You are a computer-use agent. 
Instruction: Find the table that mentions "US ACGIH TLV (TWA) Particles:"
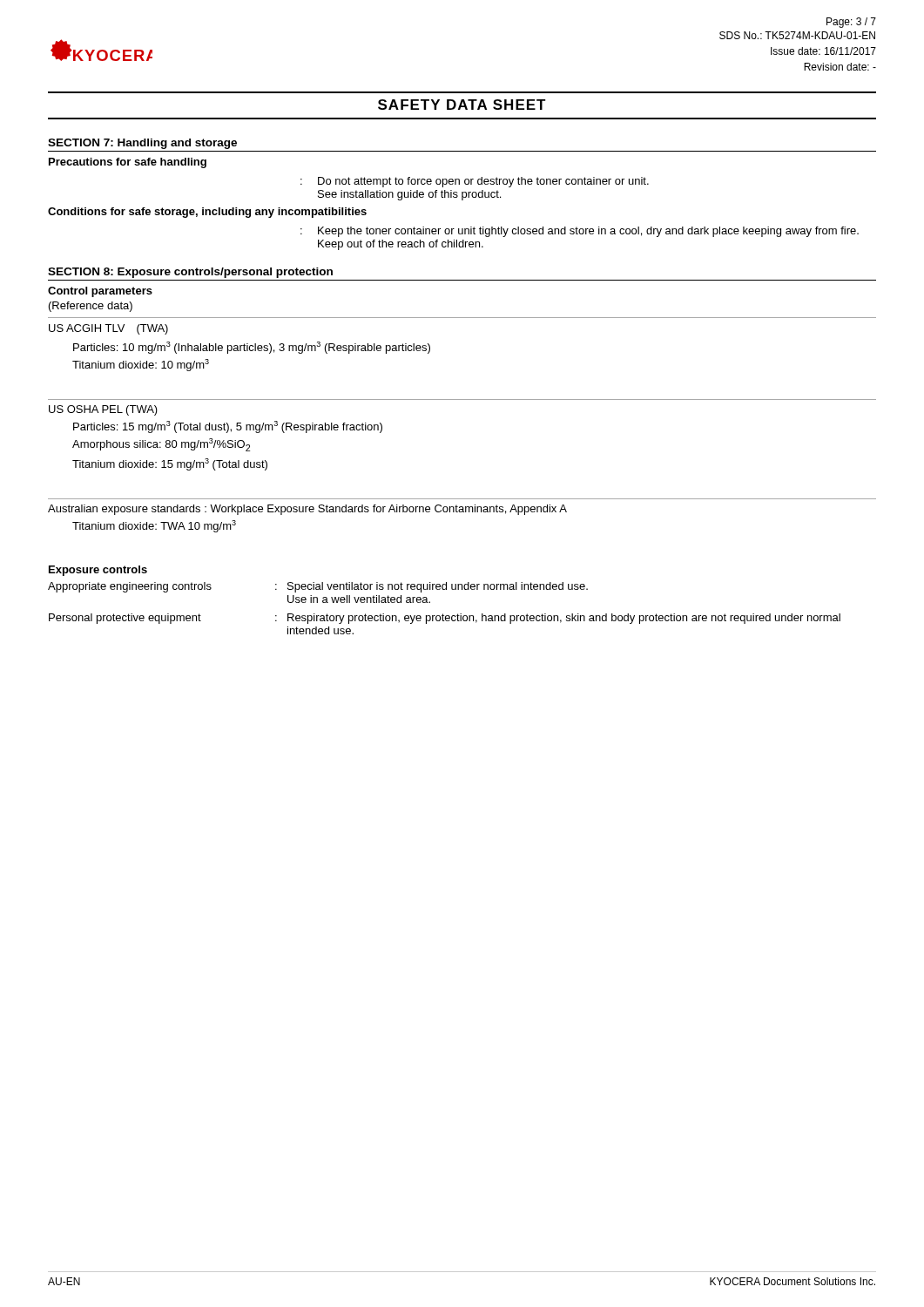(x=462, y=346)
